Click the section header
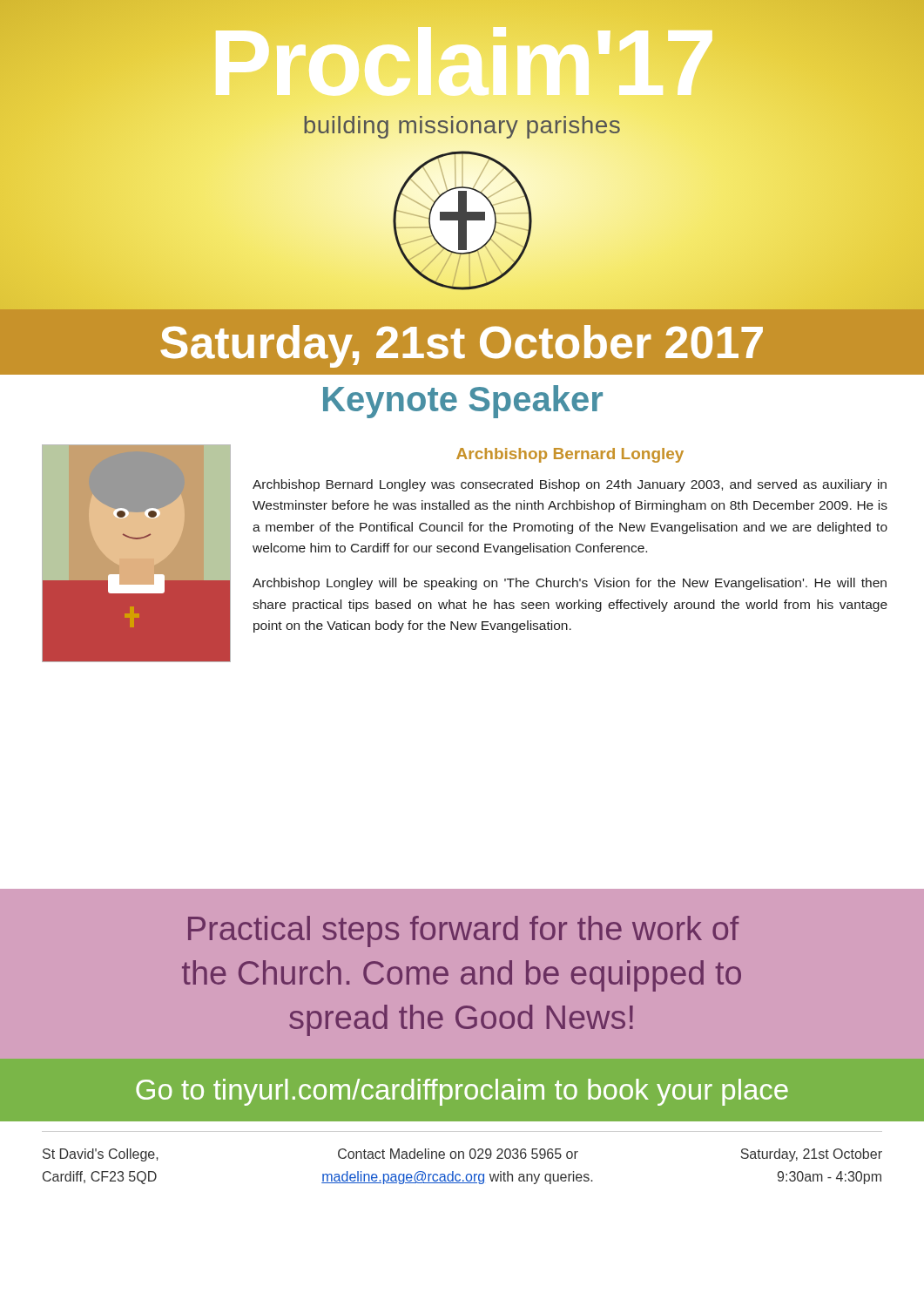 [462, 399]
